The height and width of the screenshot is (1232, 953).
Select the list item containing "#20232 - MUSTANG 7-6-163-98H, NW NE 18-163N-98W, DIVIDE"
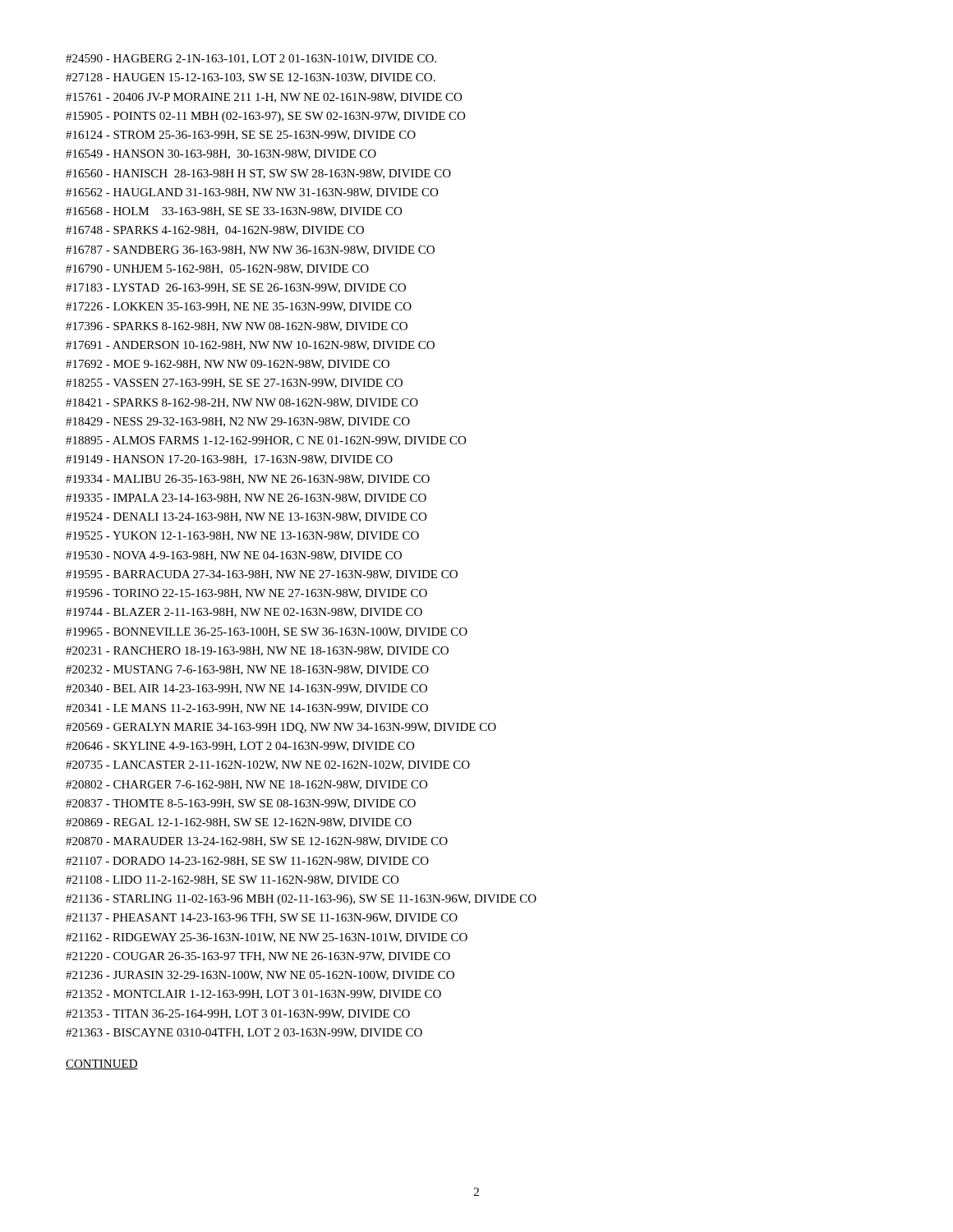click(247, 669)
